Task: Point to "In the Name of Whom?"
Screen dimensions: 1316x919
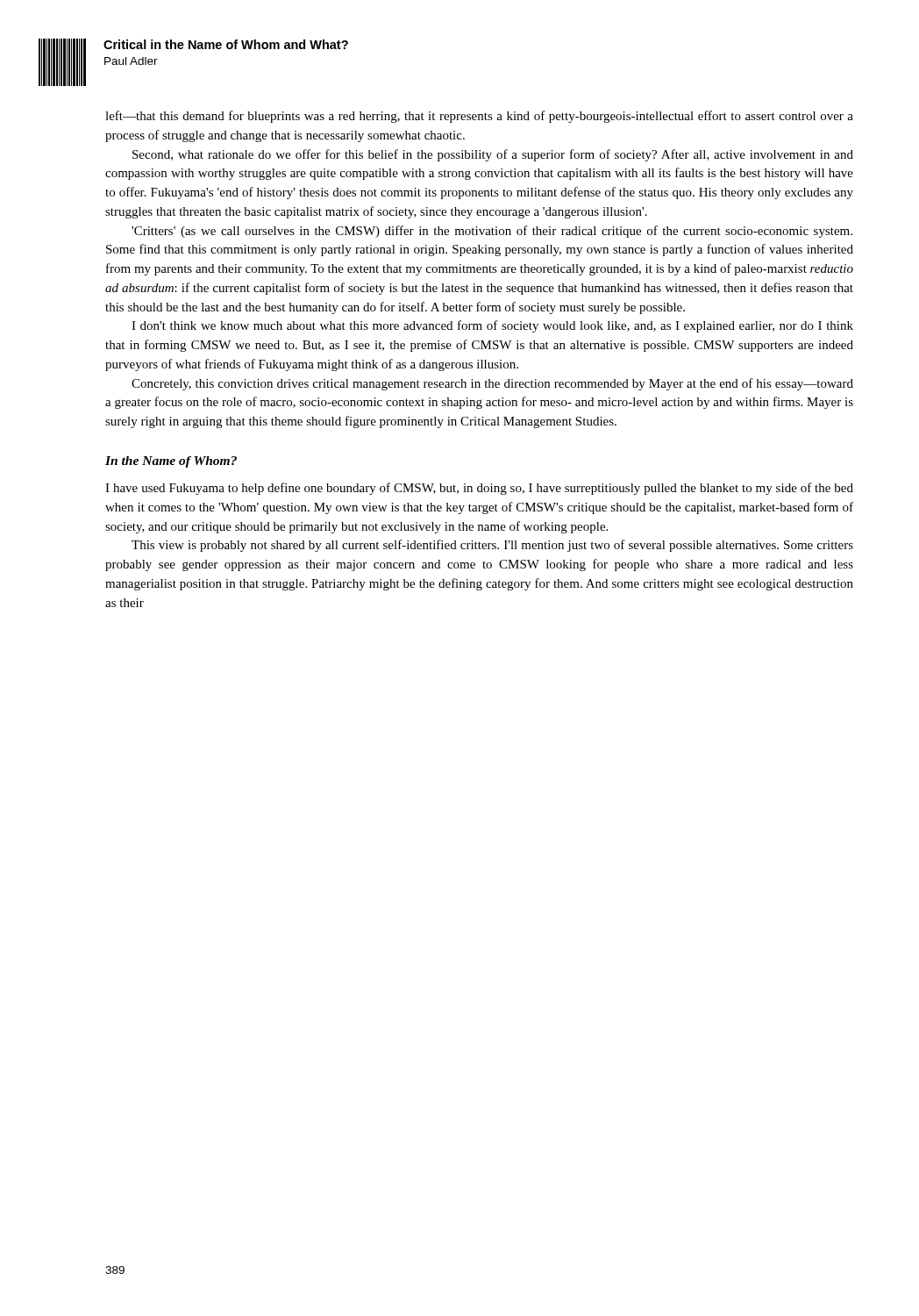Action: pos(171,460)
